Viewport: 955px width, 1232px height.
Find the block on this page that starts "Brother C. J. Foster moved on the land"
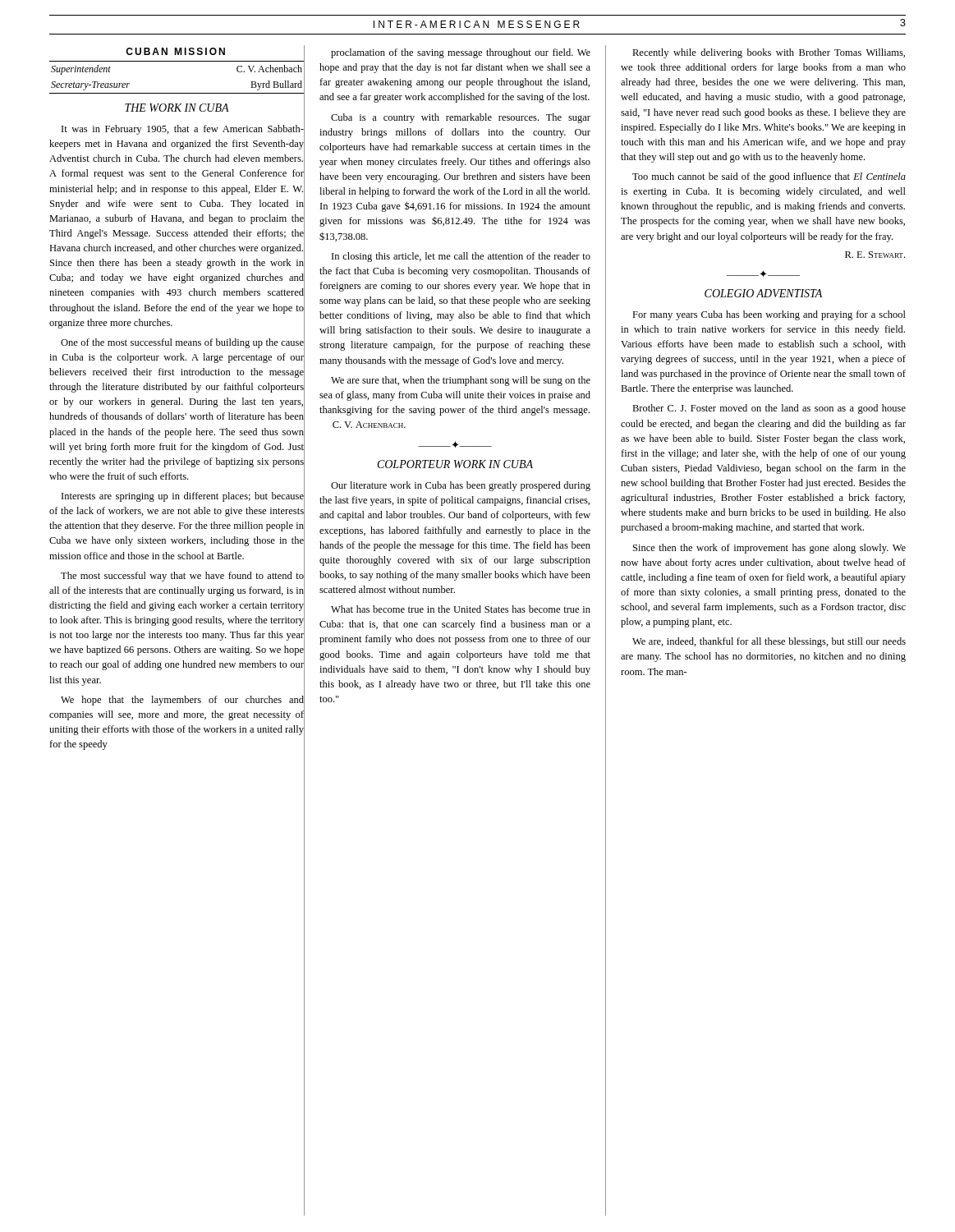pyautogui.click(x=763, y=468)
